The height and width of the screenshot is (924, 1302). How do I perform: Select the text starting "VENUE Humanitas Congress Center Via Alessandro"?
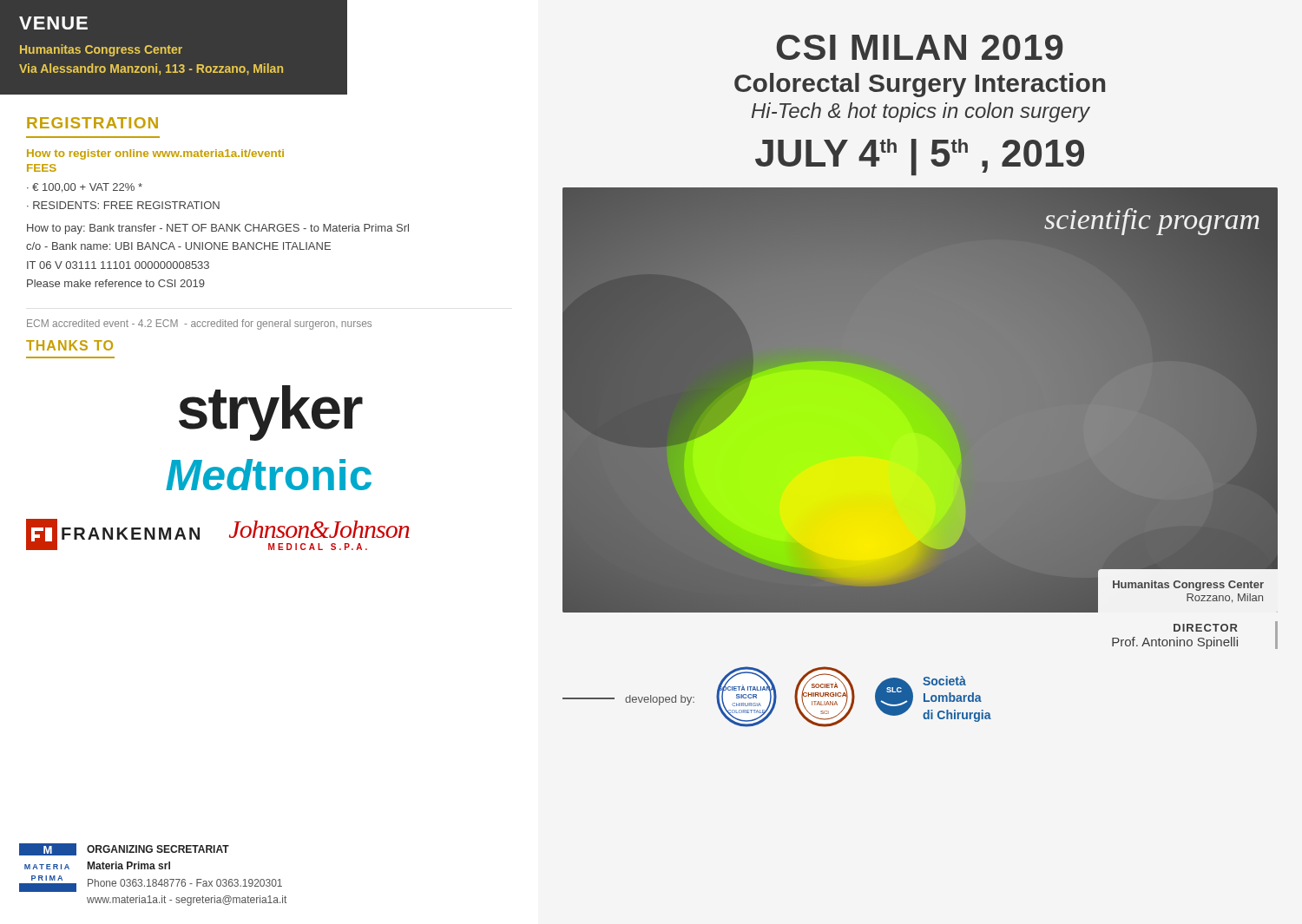174,45
